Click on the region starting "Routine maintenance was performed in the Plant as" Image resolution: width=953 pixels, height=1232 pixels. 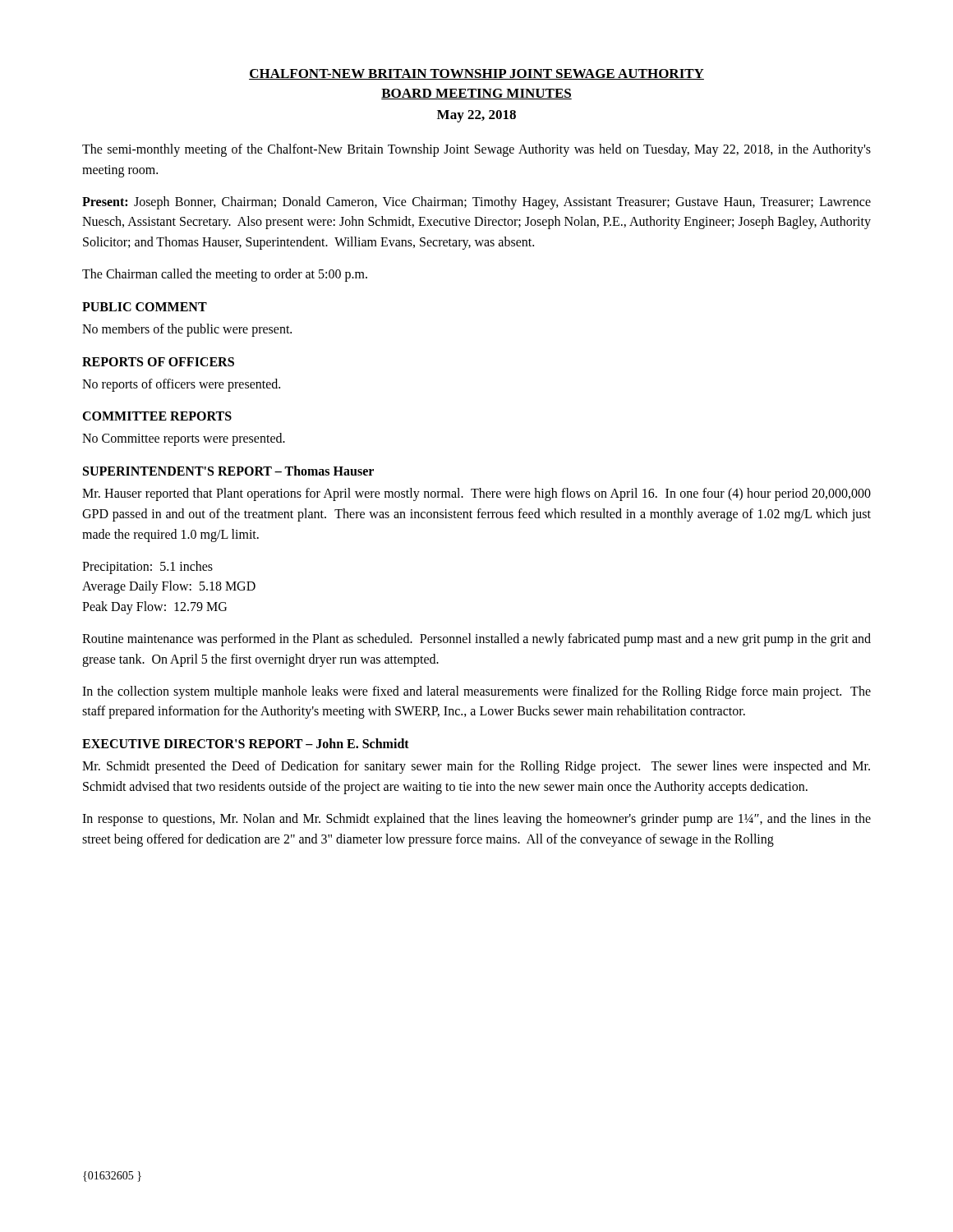476,649
